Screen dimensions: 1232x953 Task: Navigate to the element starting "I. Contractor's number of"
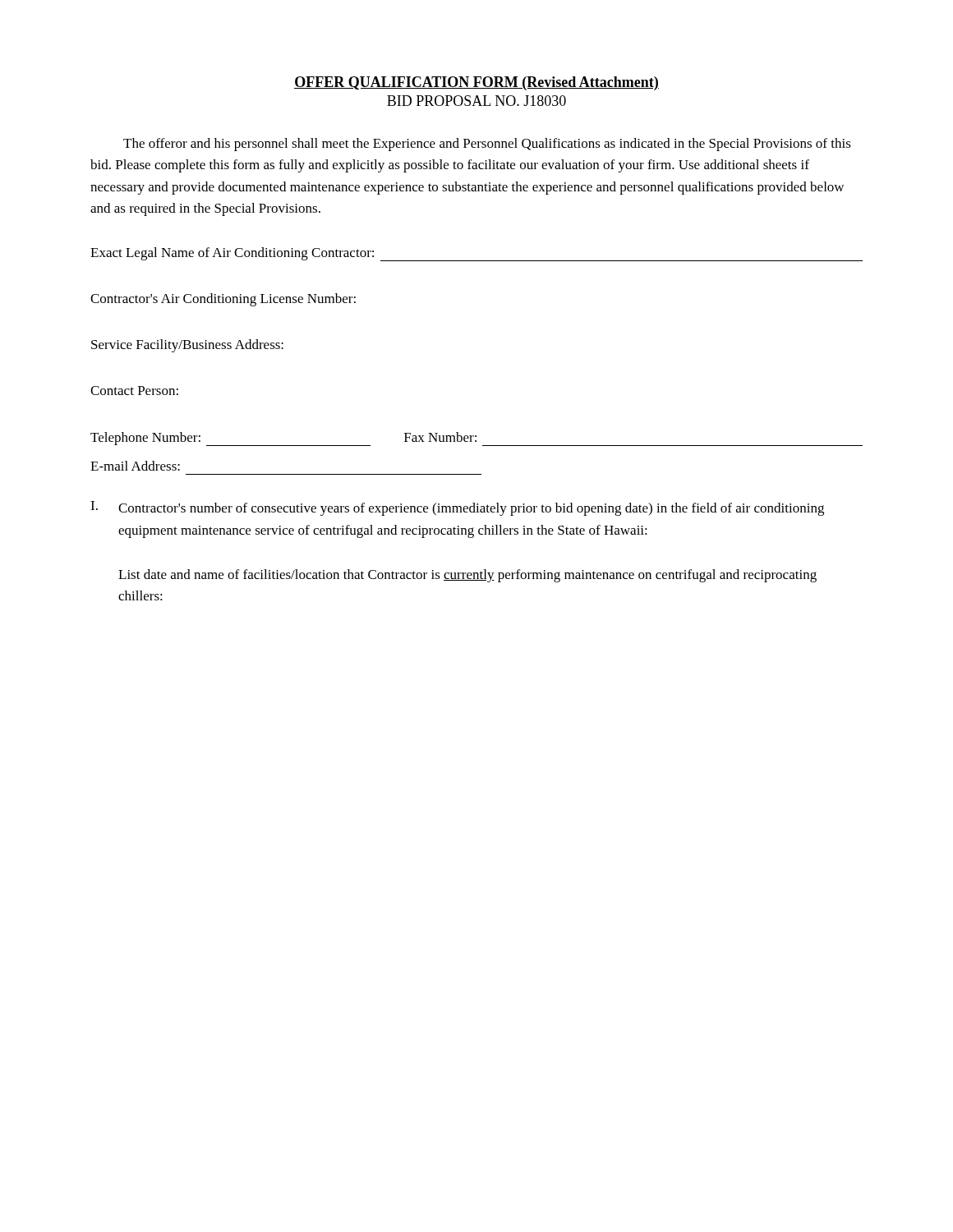click(476, 520)
